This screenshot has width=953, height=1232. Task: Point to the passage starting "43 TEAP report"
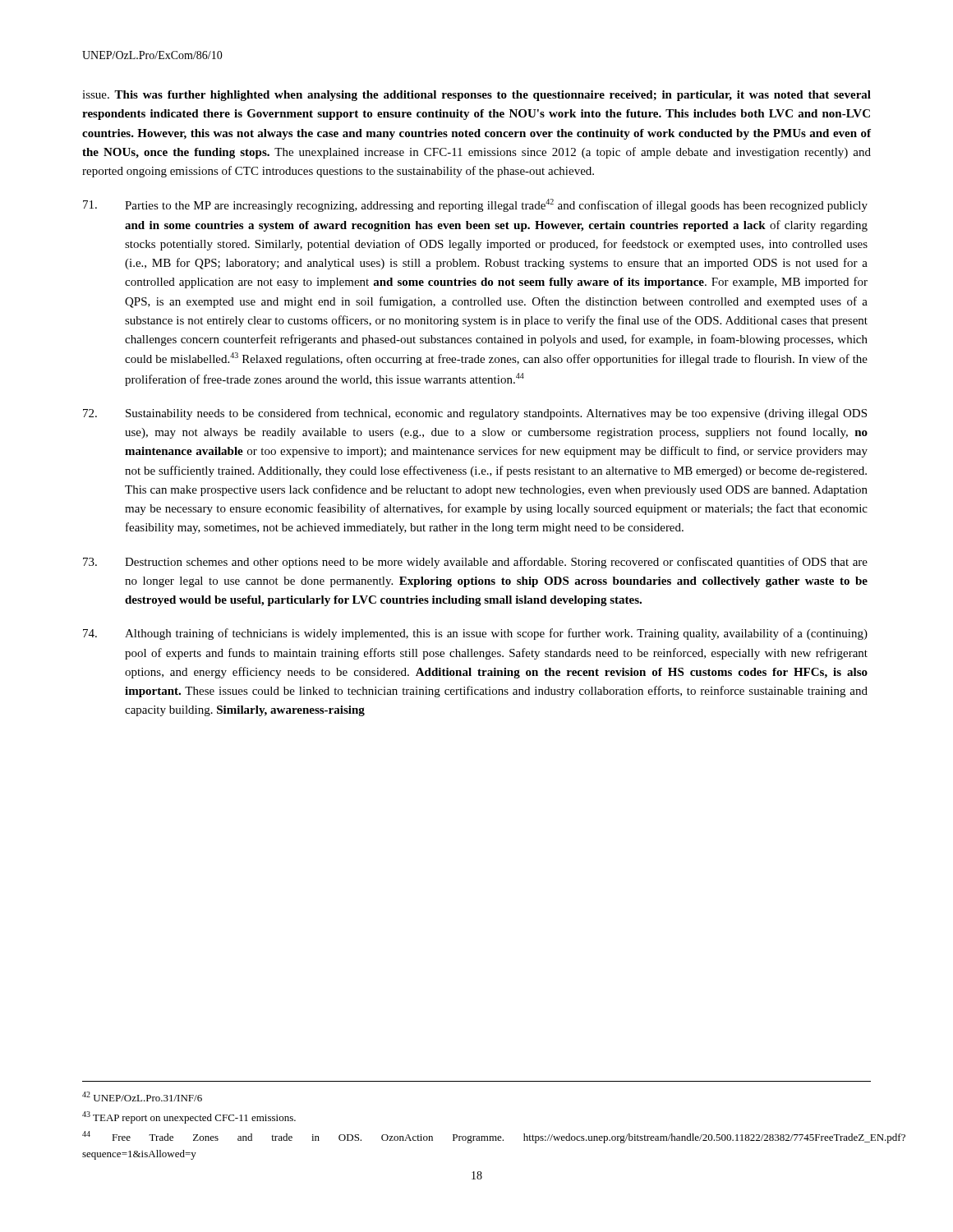click(x=189, y=1117)
